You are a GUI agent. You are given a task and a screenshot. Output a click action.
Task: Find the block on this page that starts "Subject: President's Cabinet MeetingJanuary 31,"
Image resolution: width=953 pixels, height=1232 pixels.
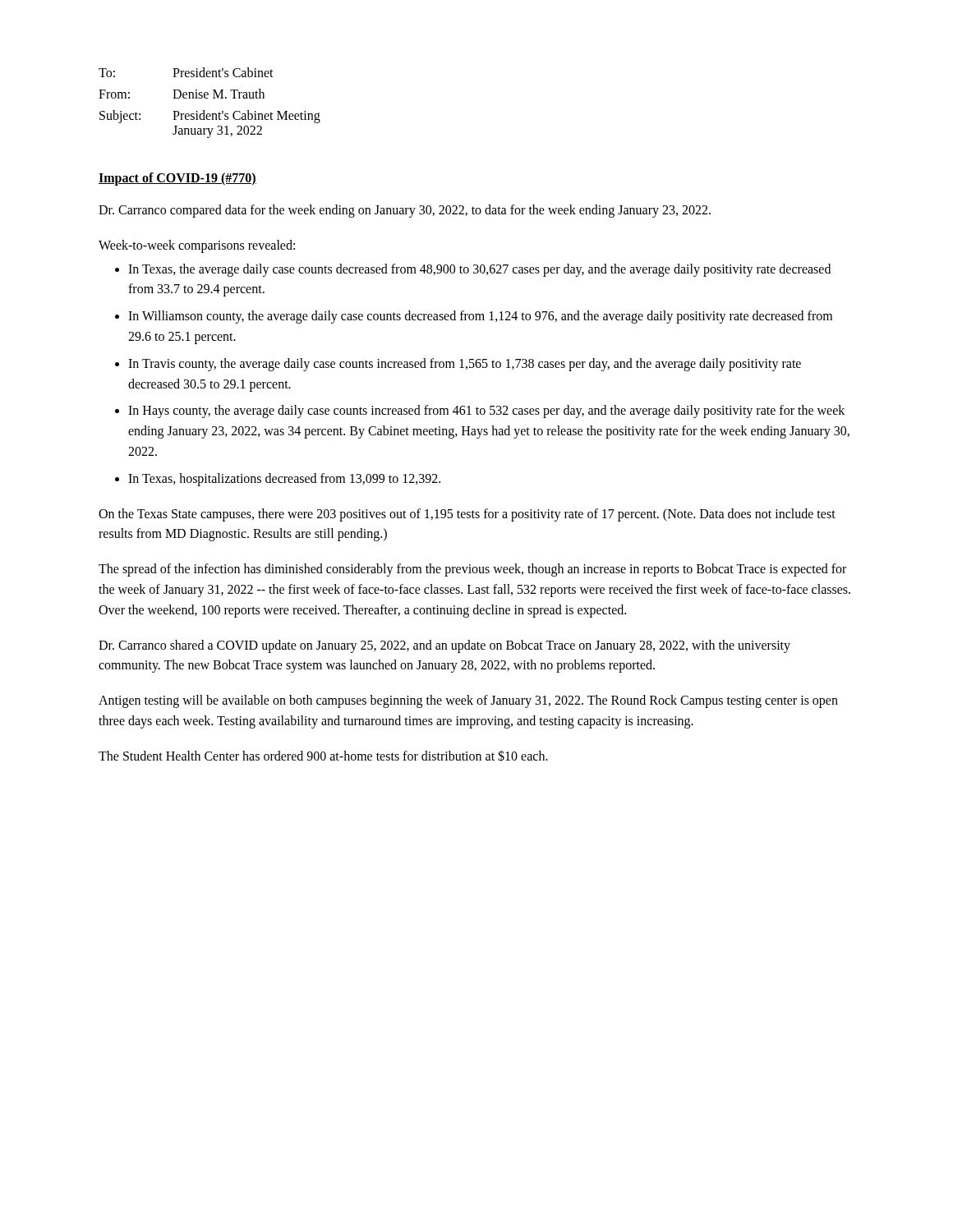click(209, 123)
